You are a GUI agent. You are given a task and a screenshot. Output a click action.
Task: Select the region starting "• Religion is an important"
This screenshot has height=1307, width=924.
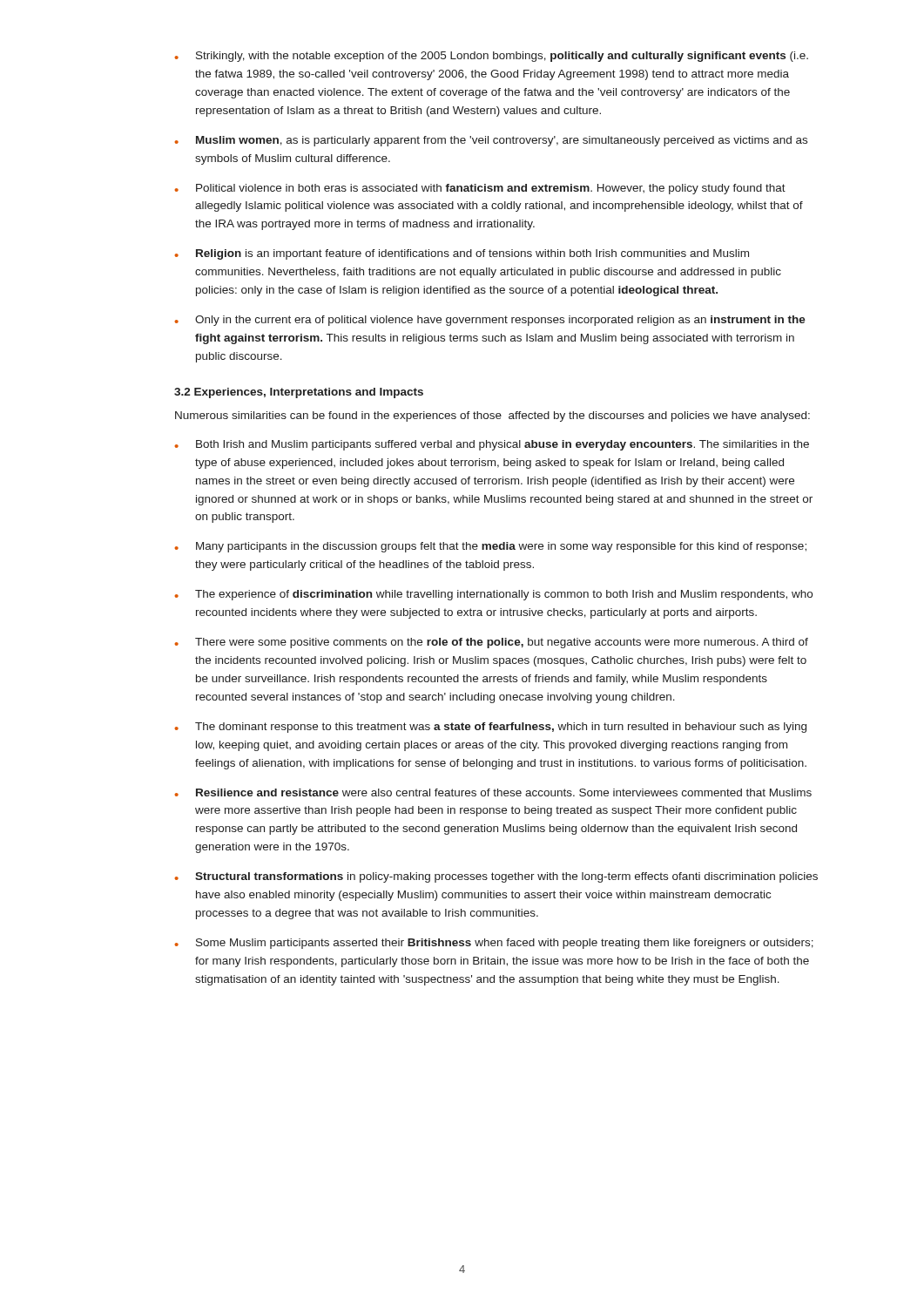tap(497, 272)
